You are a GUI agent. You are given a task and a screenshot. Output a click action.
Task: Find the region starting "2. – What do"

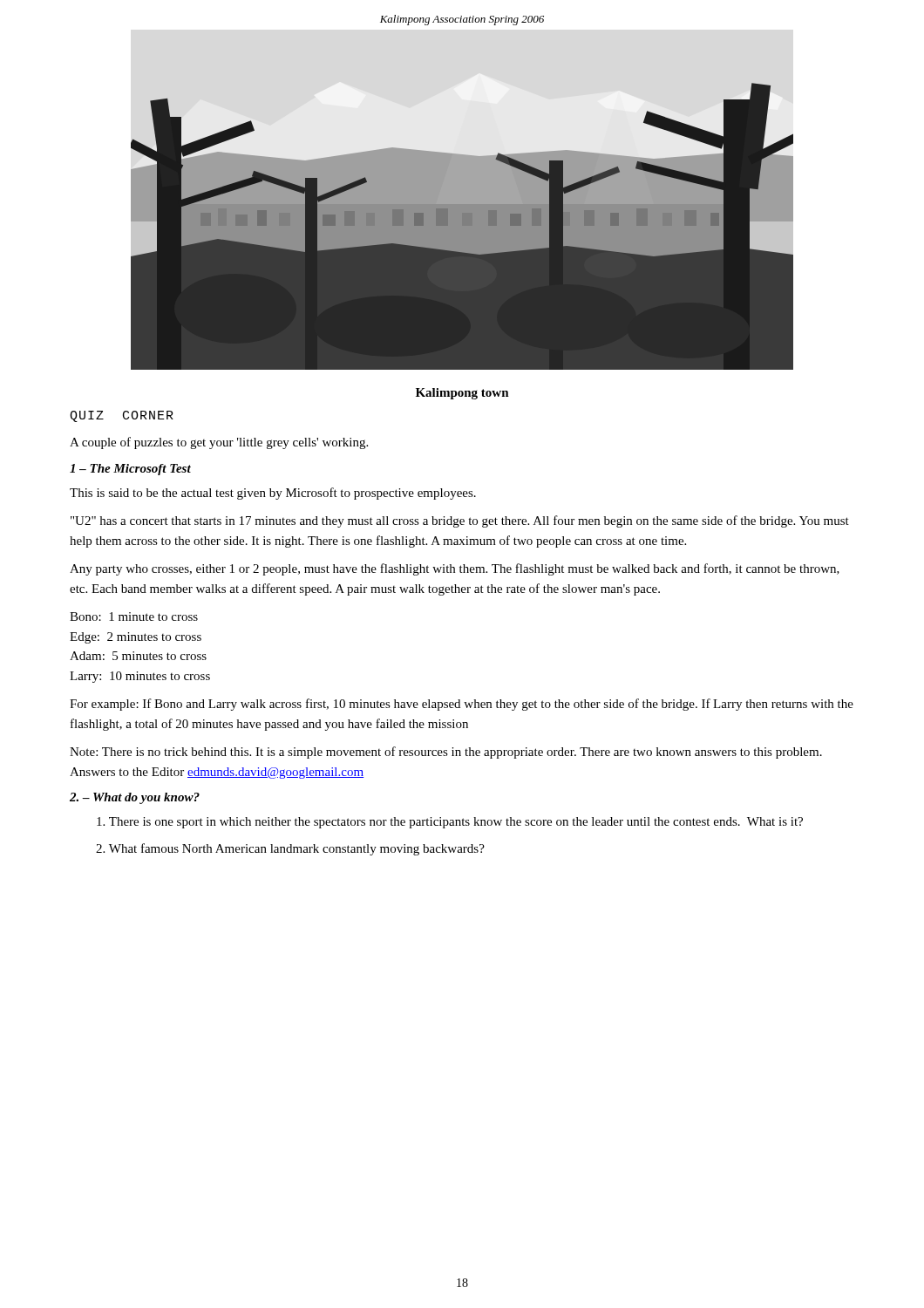point(135,797)
